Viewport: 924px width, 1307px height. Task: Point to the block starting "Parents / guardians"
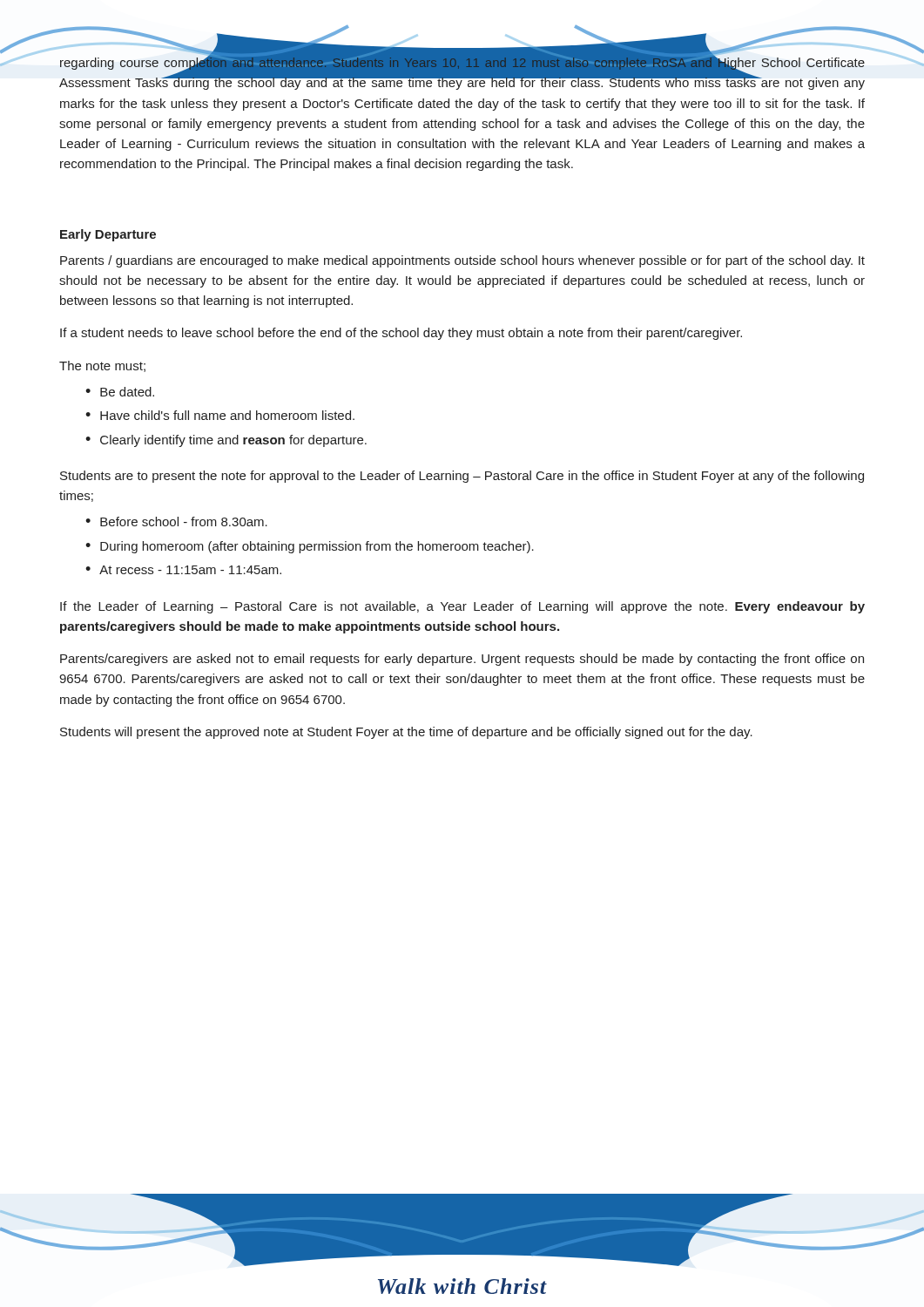pyautogui.click(x=462, y=280)
